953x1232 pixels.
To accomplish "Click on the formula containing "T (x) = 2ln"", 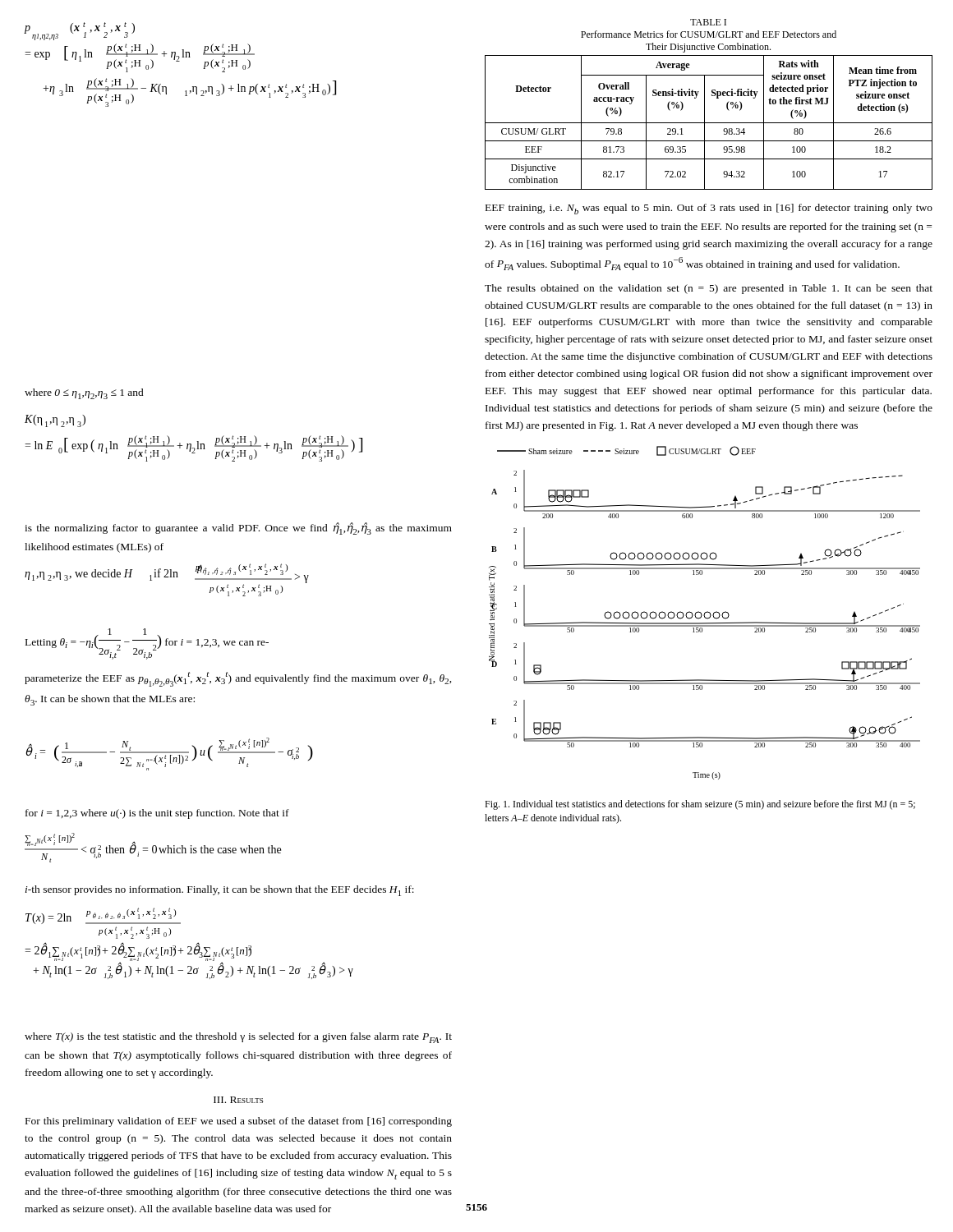I will (226, 964).
